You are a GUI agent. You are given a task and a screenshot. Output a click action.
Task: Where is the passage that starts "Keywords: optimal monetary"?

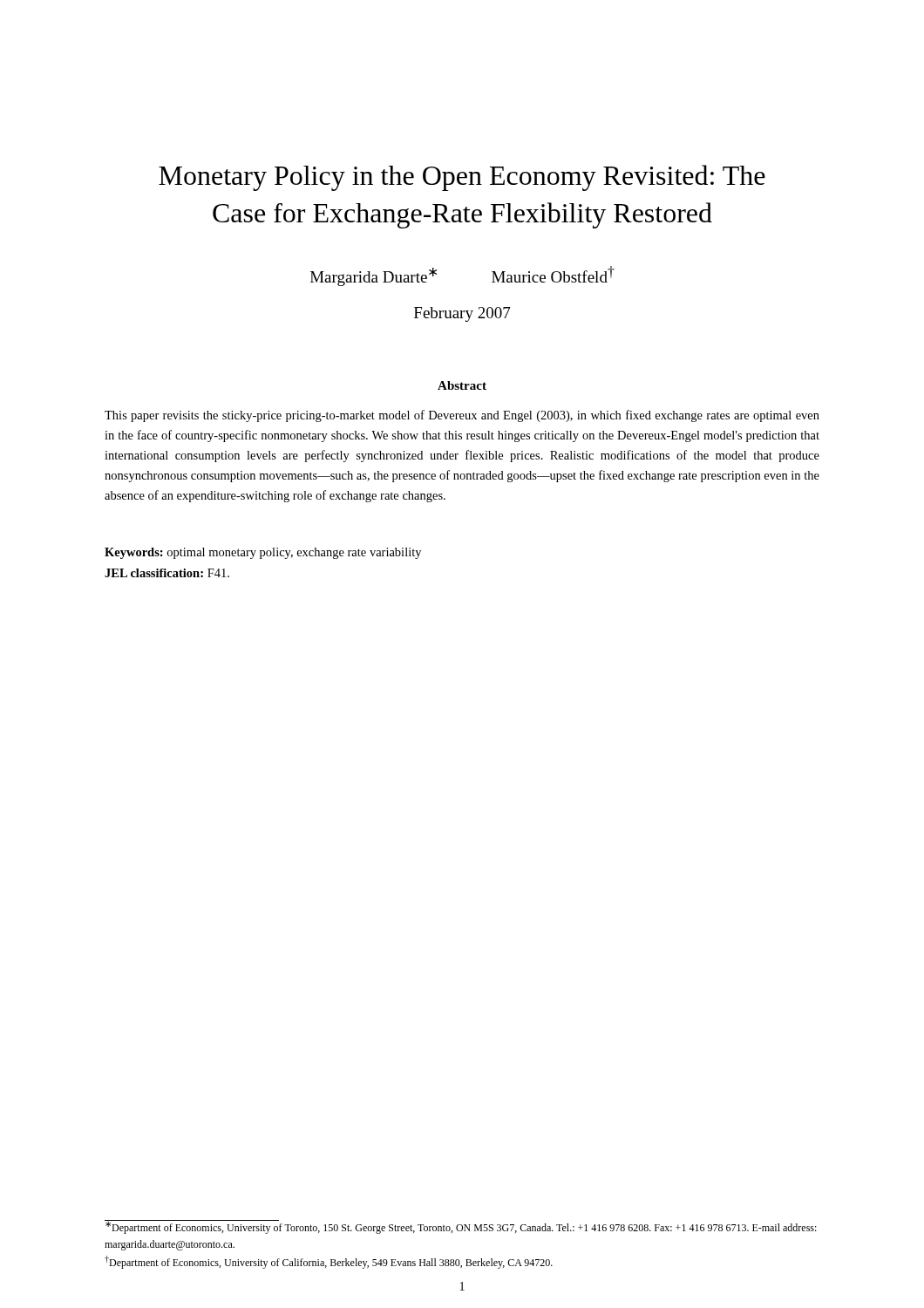point(263,562)
